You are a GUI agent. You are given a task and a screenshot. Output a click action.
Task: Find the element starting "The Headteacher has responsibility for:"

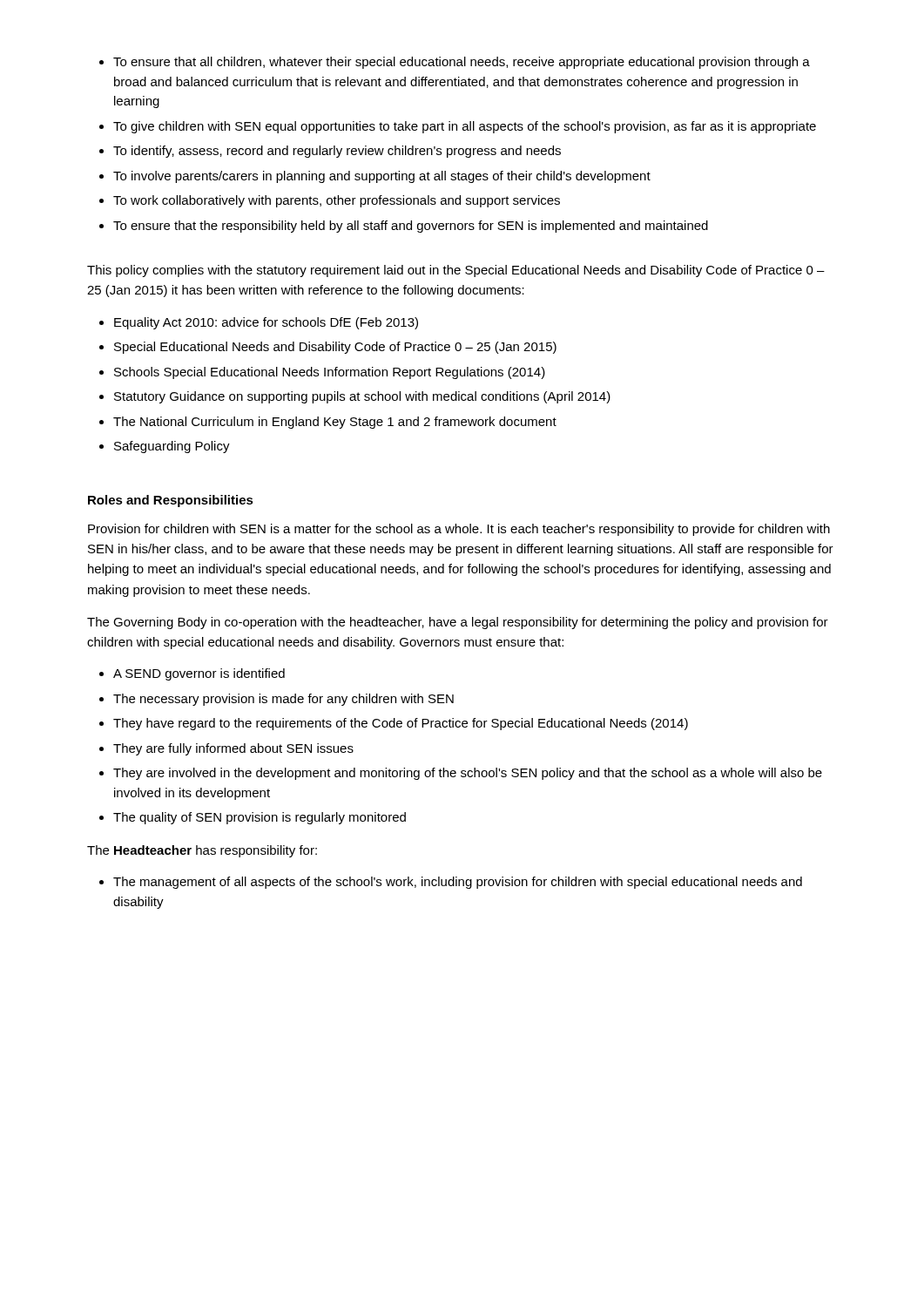pyautogui.click(x=202, y=851)
